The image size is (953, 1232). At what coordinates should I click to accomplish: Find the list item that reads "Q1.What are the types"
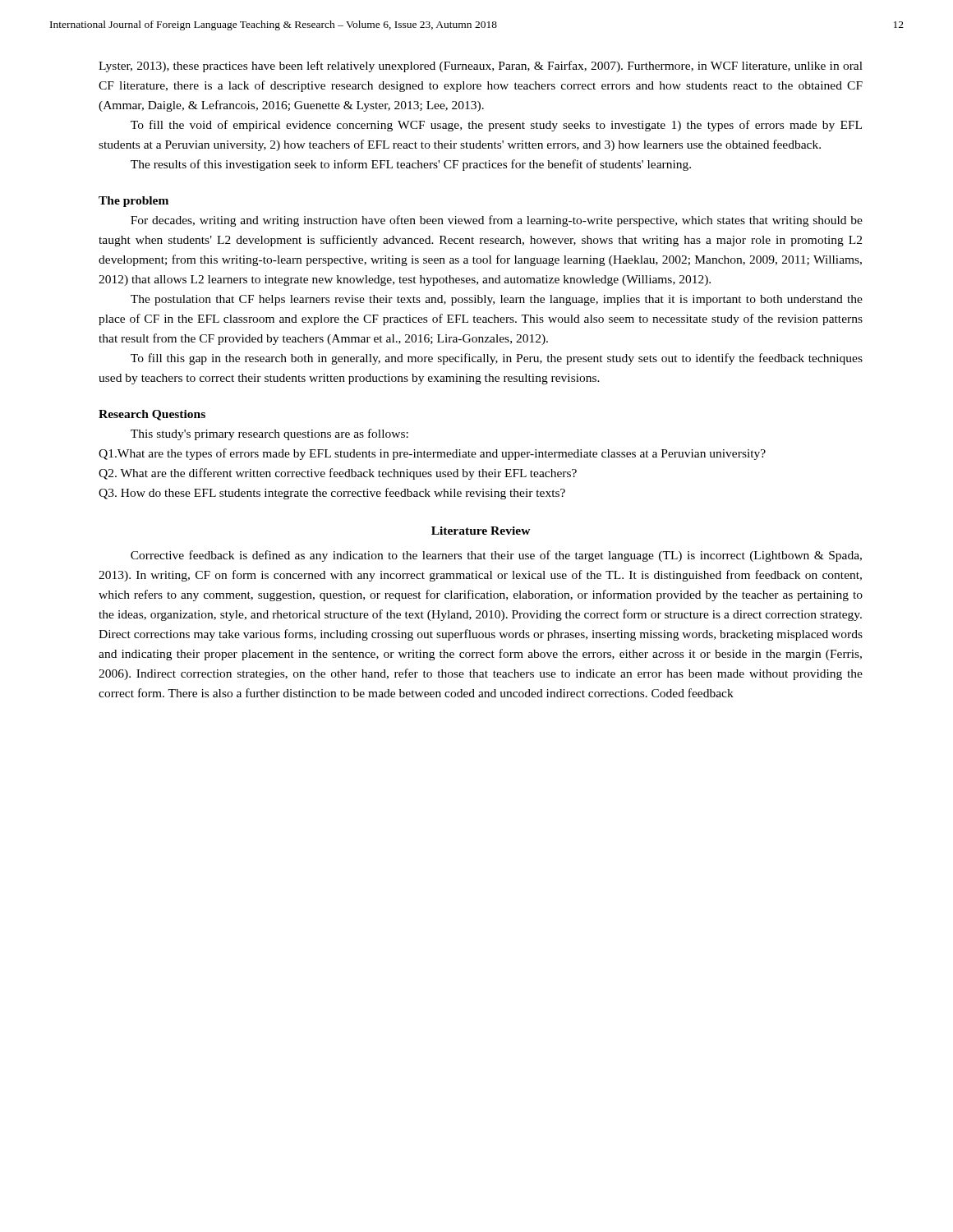pos(481,454)
